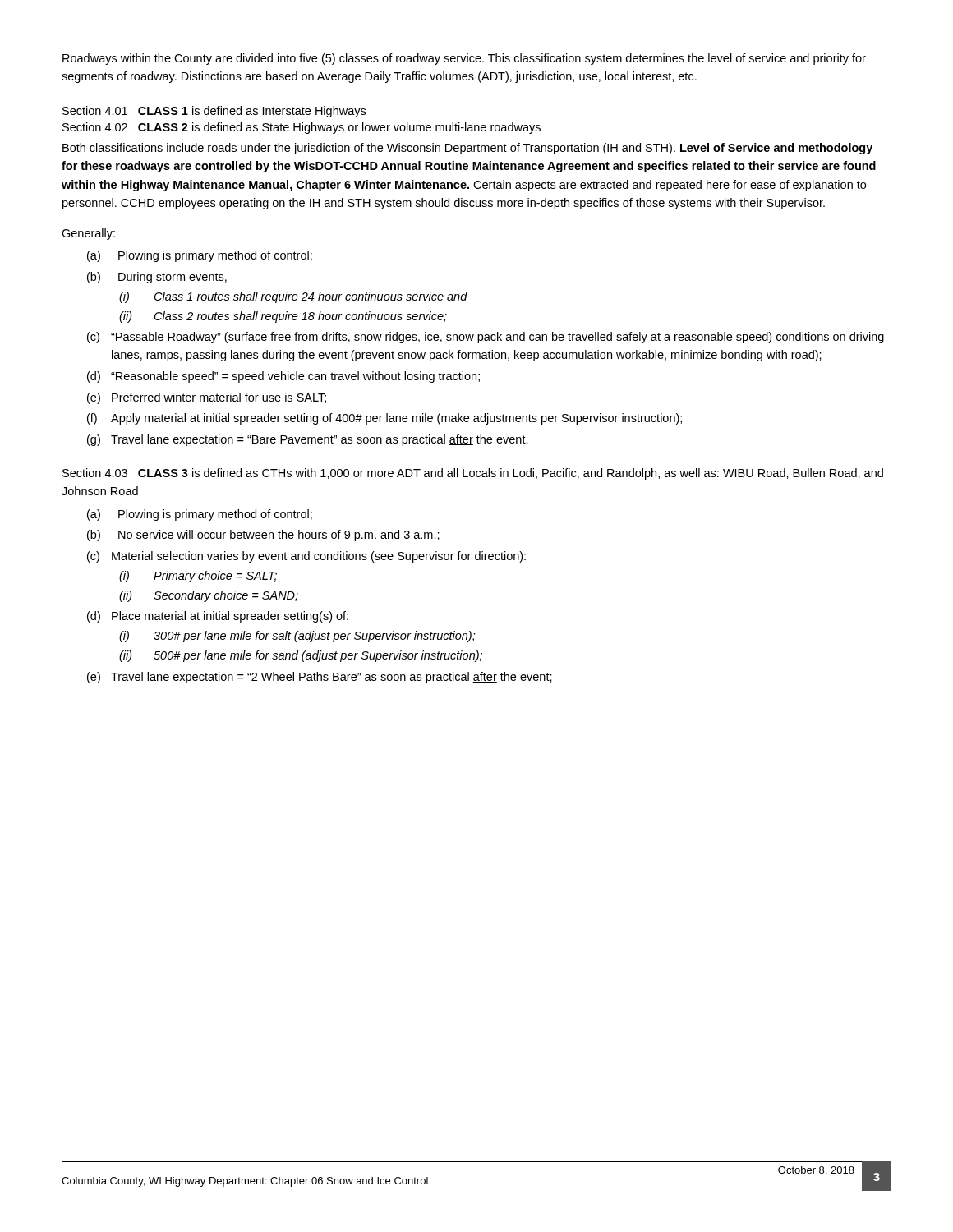Select the block starting "(ii) 500# per lane"
The image size is (953, 1232).
click(x=301, y=656)
